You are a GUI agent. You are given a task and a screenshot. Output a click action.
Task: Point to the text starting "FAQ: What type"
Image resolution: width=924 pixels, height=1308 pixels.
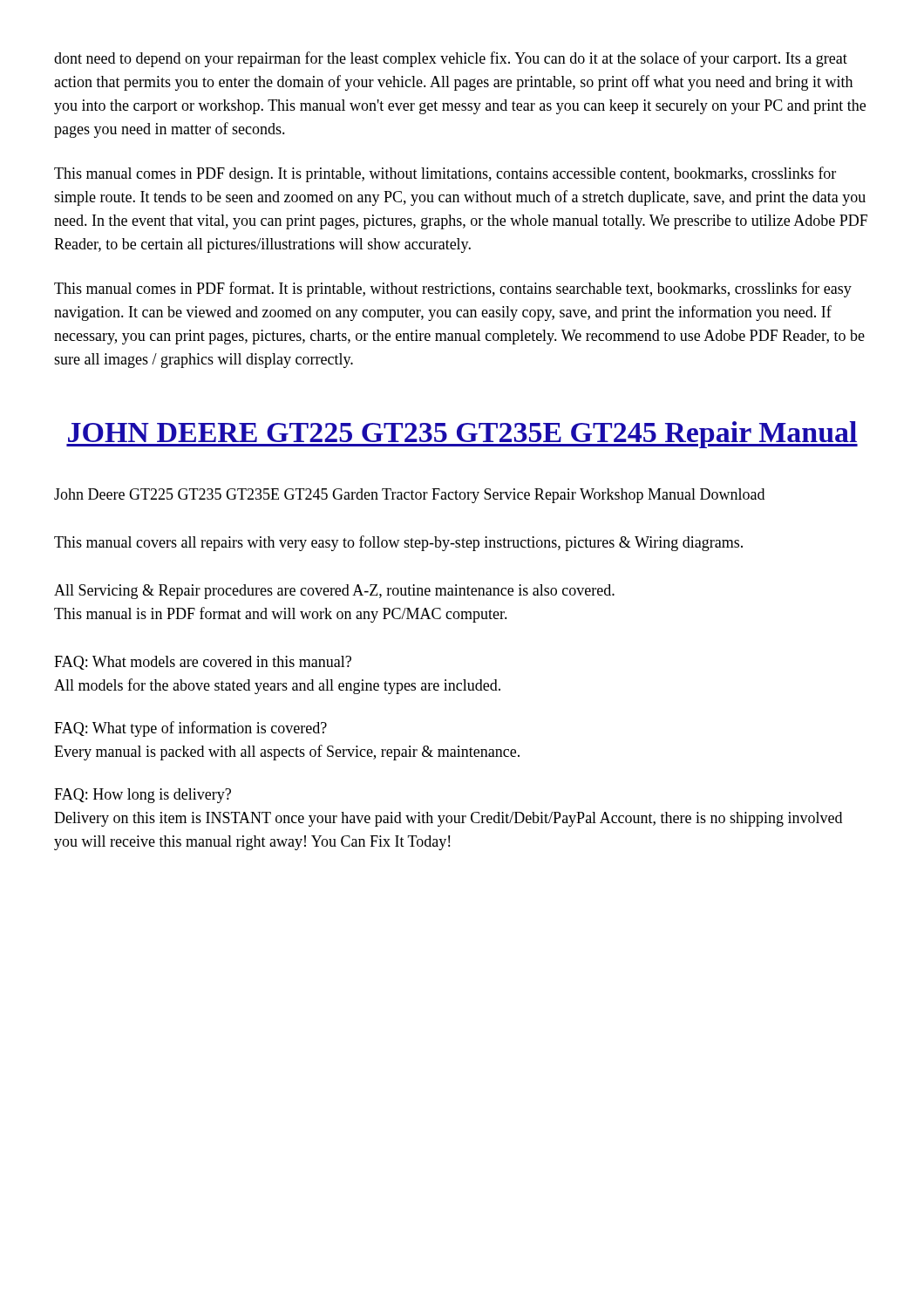287,740
